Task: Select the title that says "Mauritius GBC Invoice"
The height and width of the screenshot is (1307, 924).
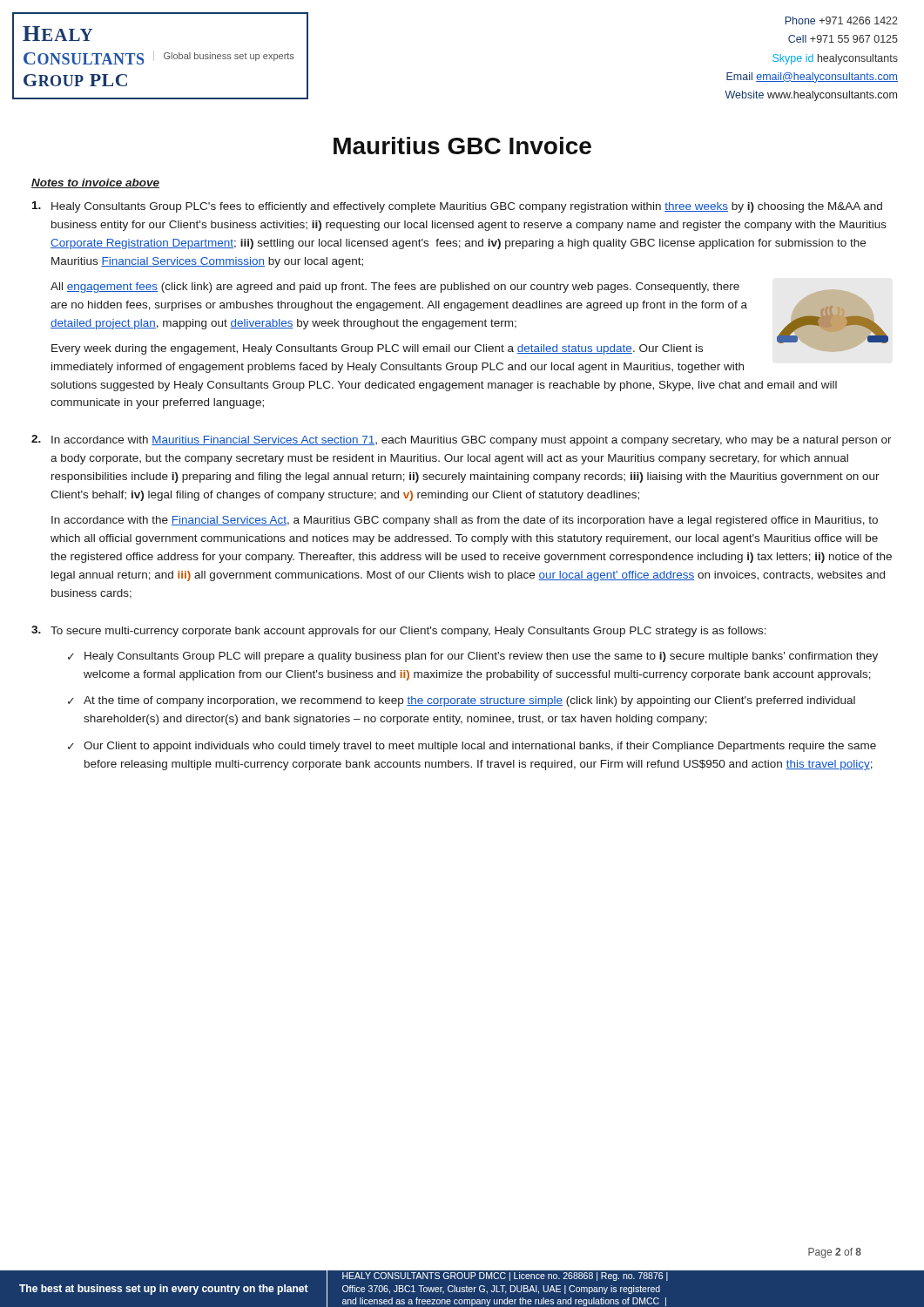Action: 462,146
